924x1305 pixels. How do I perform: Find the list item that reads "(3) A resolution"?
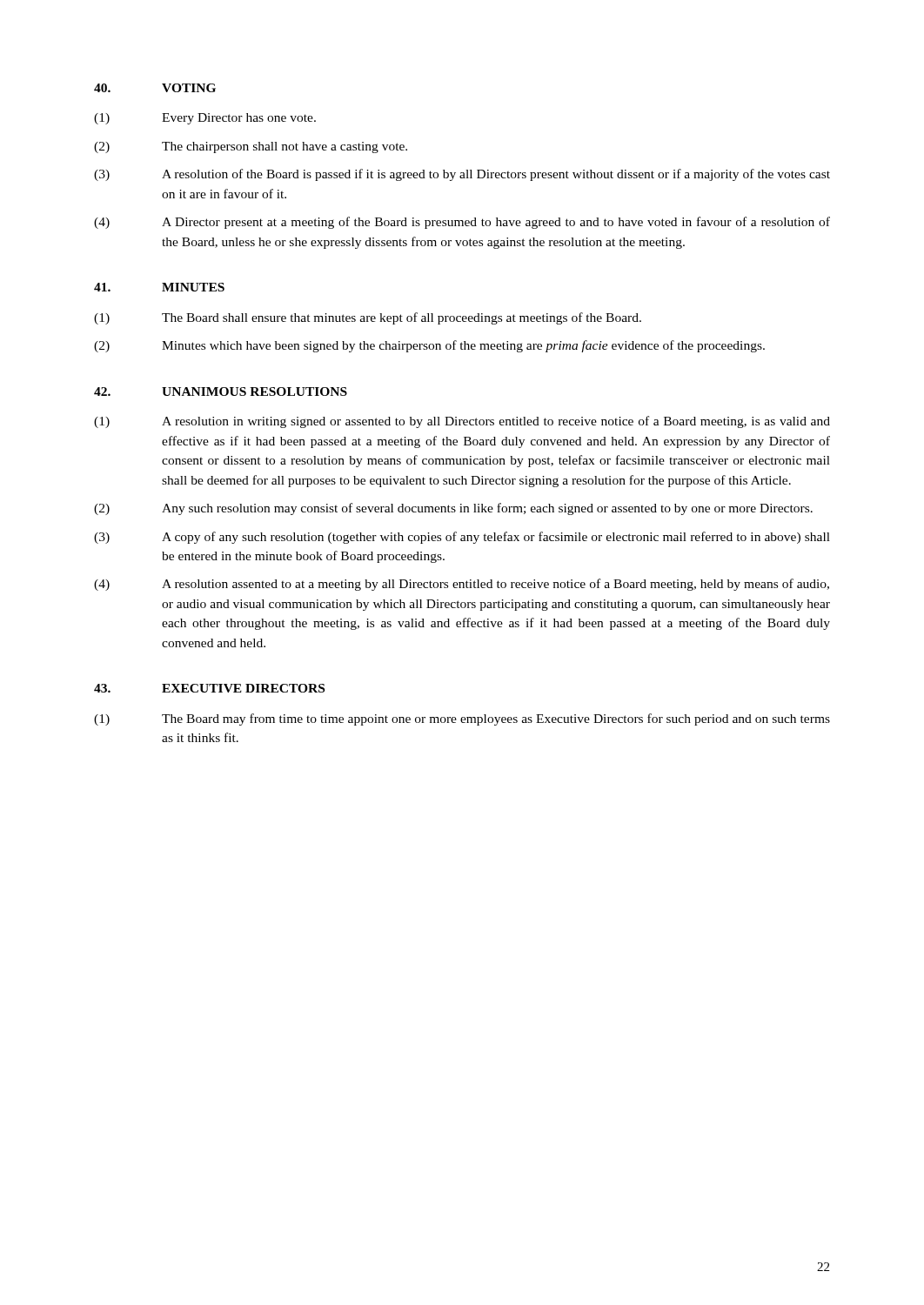pos(462,184)
